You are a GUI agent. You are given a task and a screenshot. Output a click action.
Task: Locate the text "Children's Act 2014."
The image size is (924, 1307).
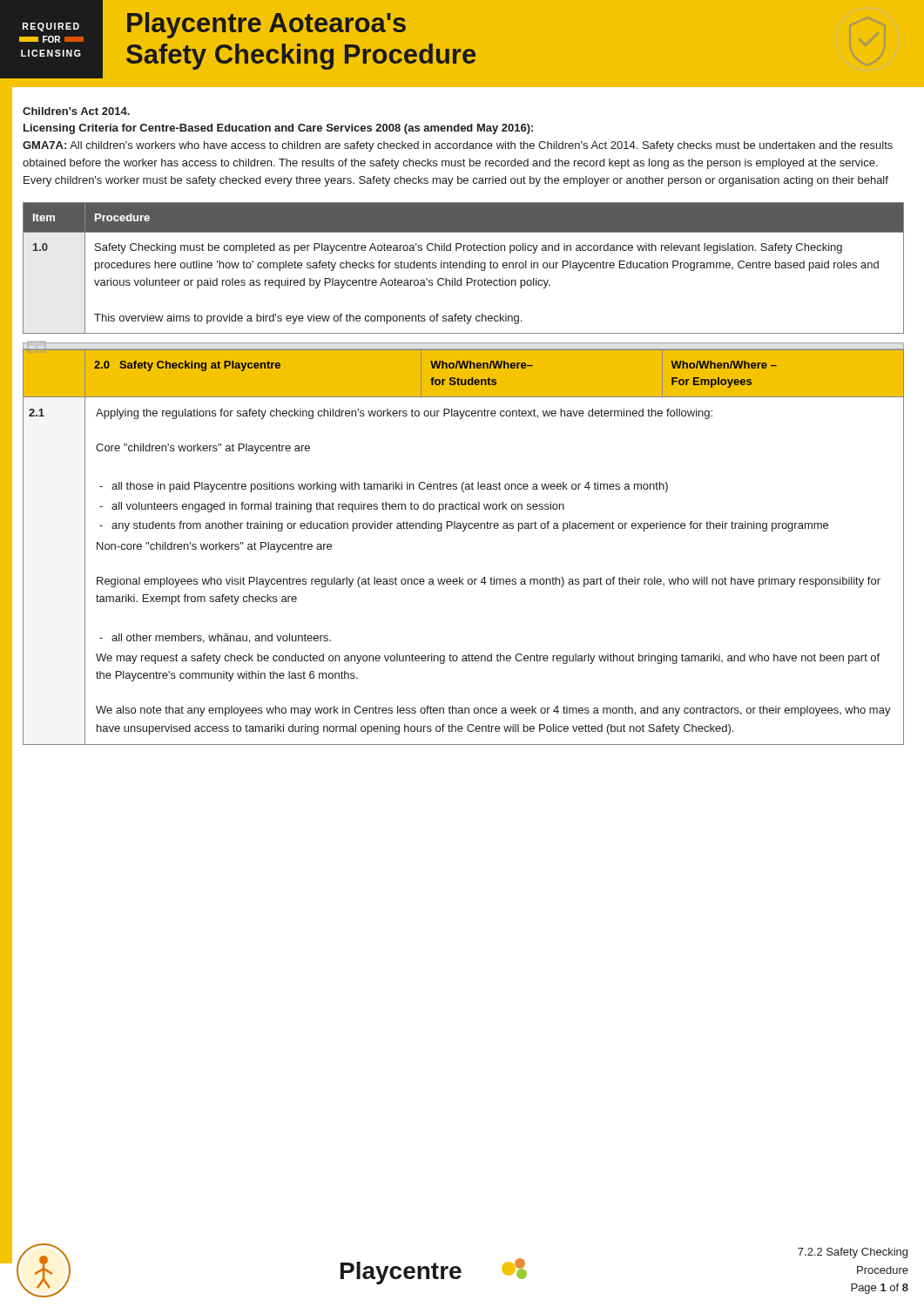(x=76, y=111)
